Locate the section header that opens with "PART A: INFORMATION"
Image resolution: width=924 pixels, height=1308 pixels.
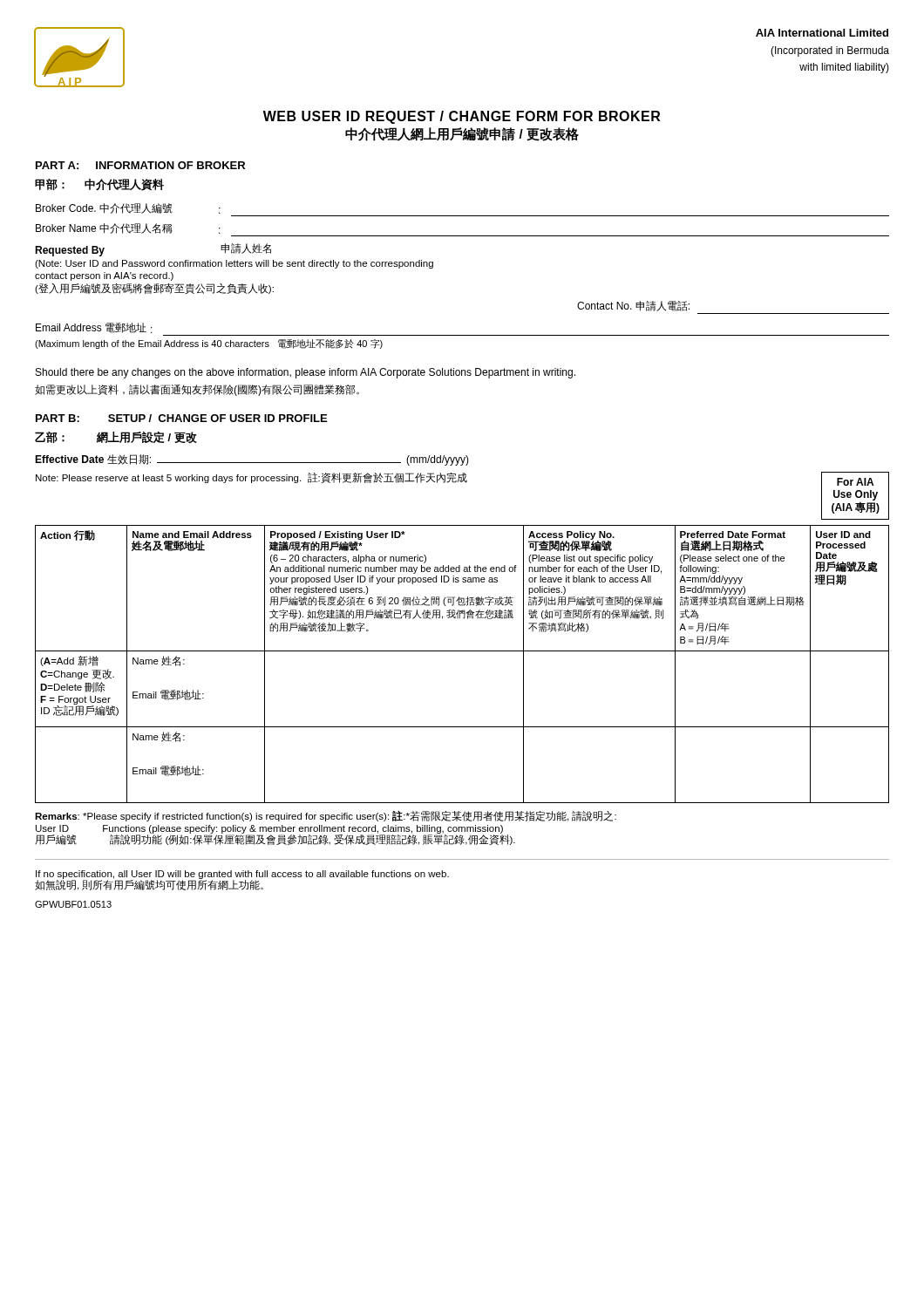pyautogui.click(x=140, y=165)
